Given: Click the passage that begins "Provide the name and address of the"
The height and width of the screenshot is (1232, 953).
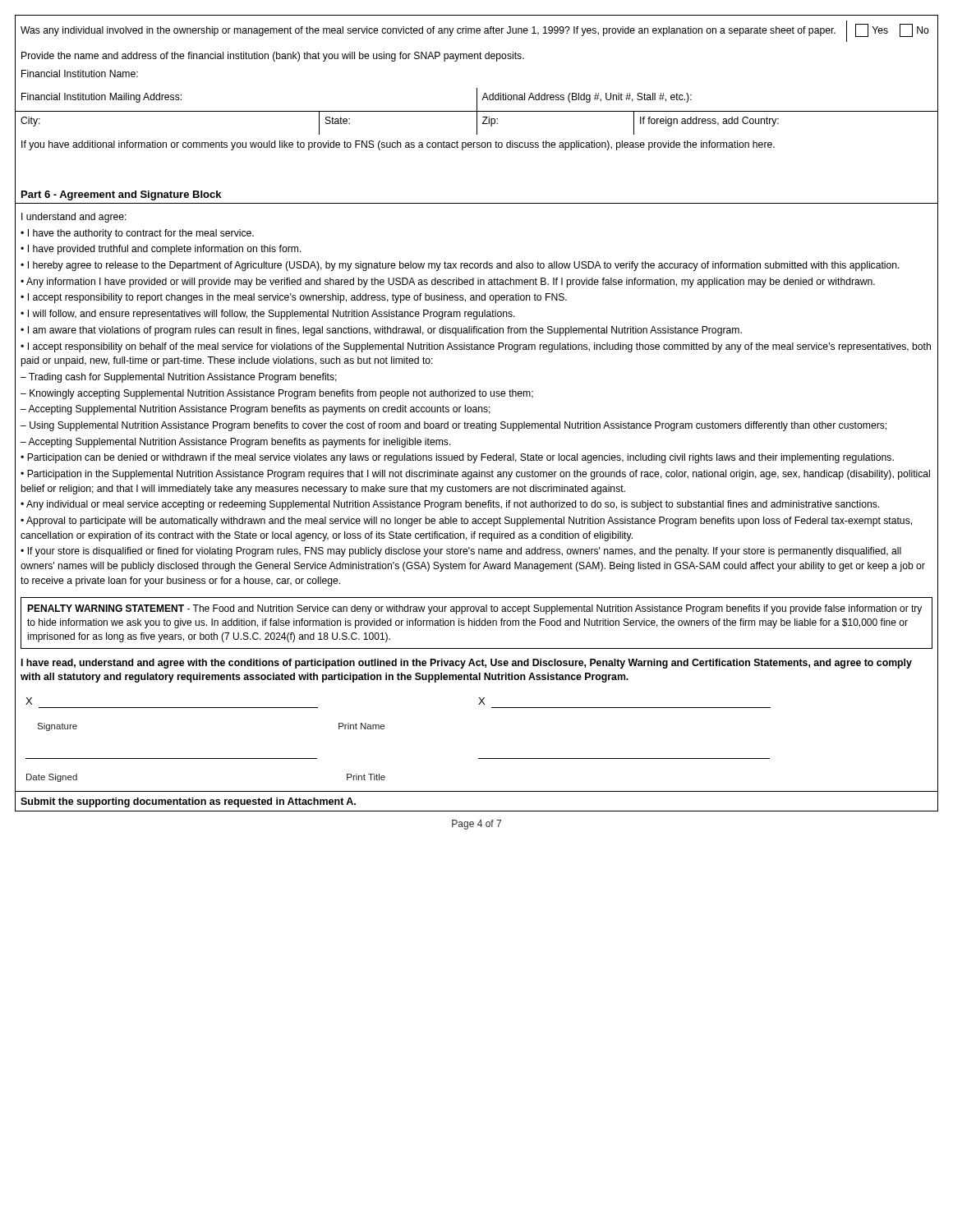Looking at the screenshot, I should pos(476,56).
